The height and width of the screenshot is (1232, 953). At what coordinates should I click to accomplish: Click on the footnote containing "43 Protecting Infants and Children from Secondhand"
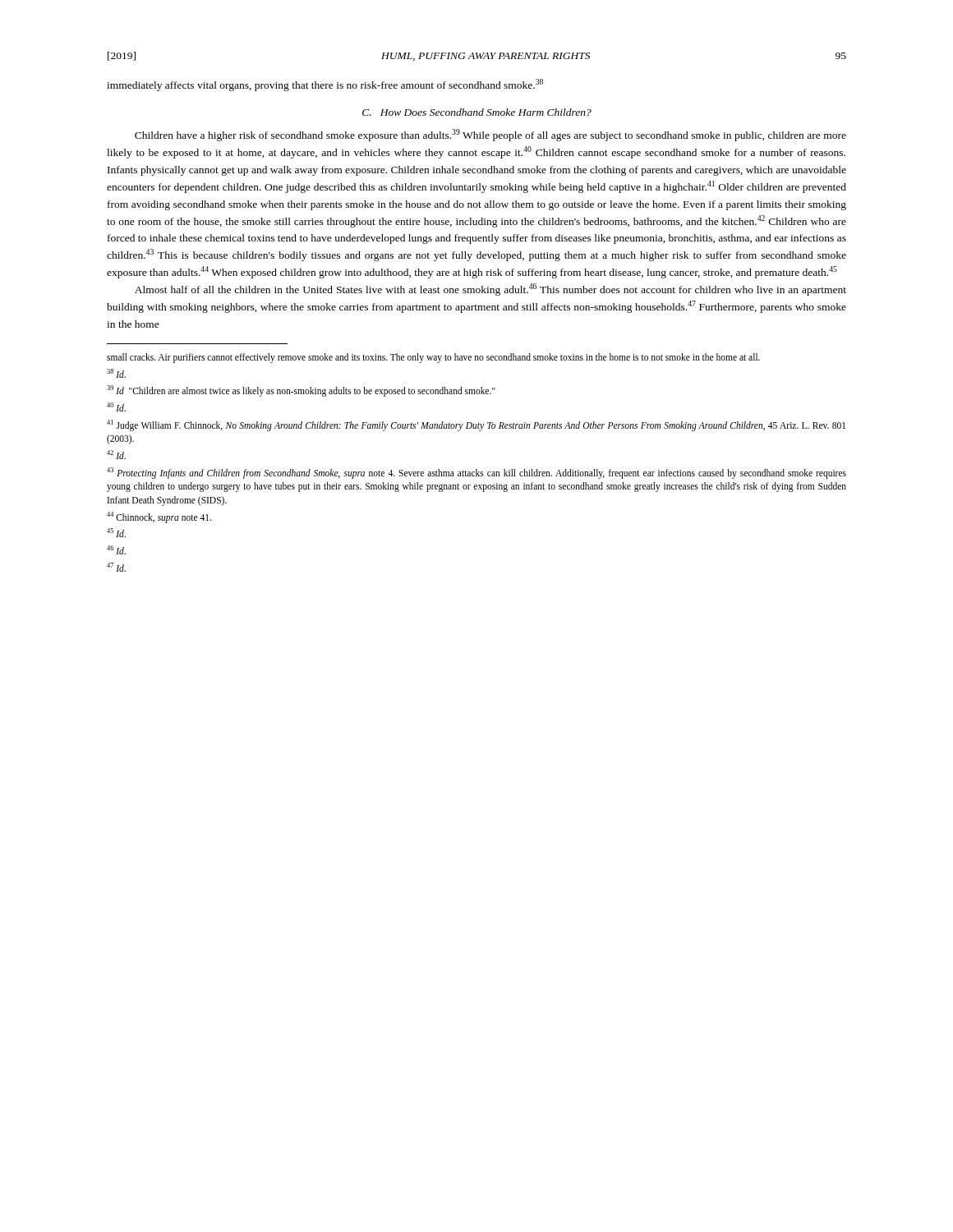476,487
